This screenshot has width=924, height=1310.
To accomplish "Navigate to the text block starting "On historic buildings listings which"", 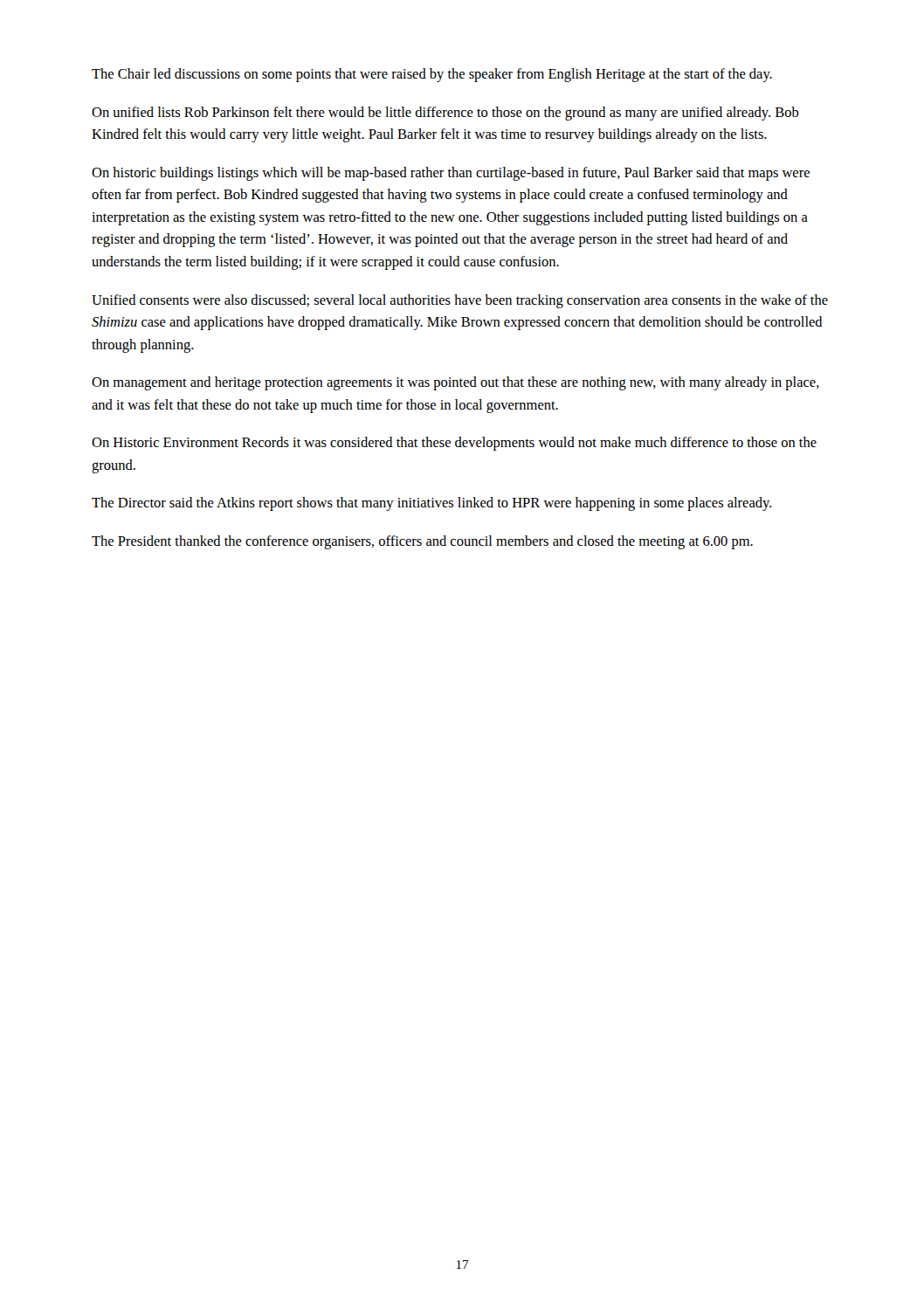I will coord(451,217).
